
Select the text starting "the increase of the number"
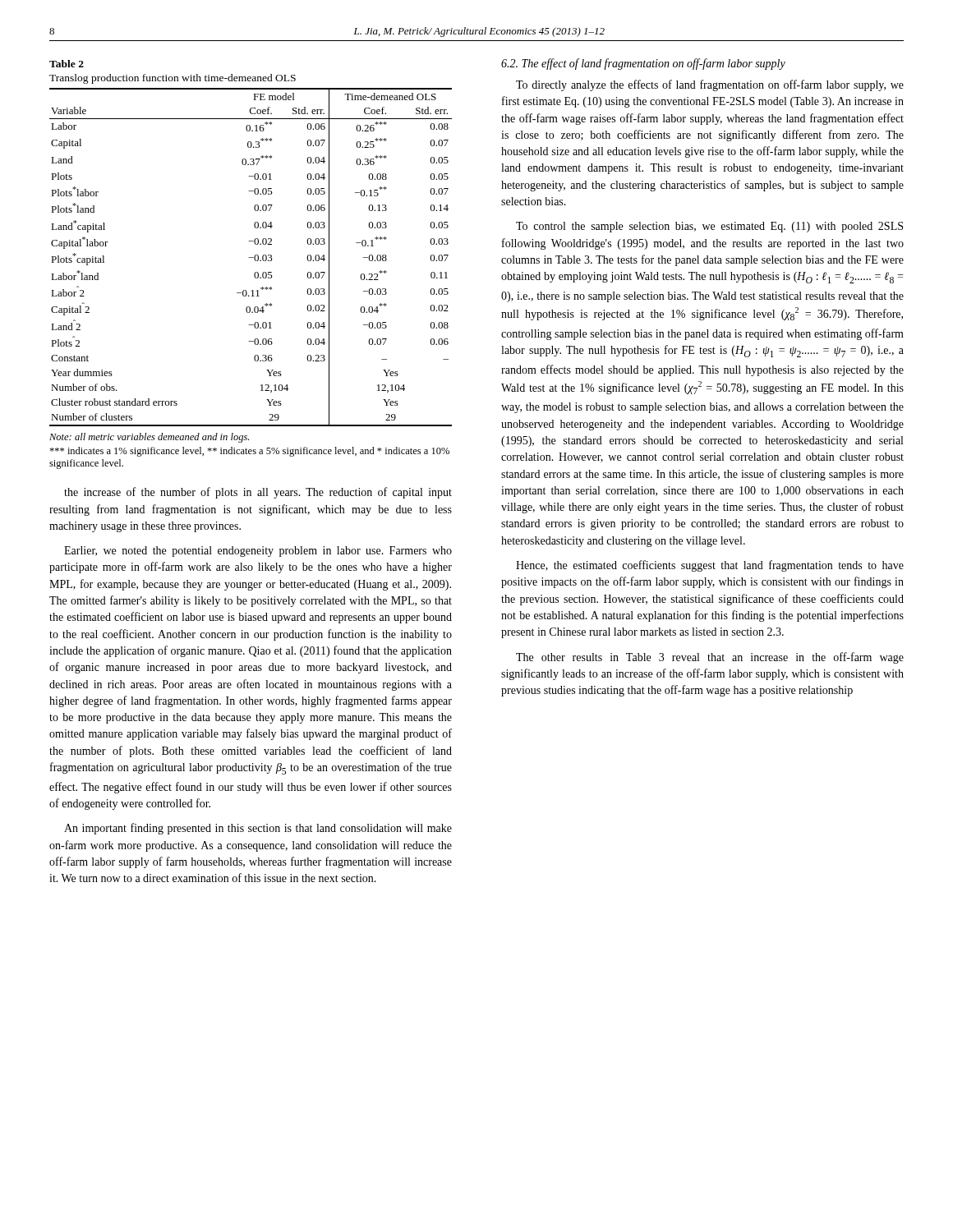(251, 509)
